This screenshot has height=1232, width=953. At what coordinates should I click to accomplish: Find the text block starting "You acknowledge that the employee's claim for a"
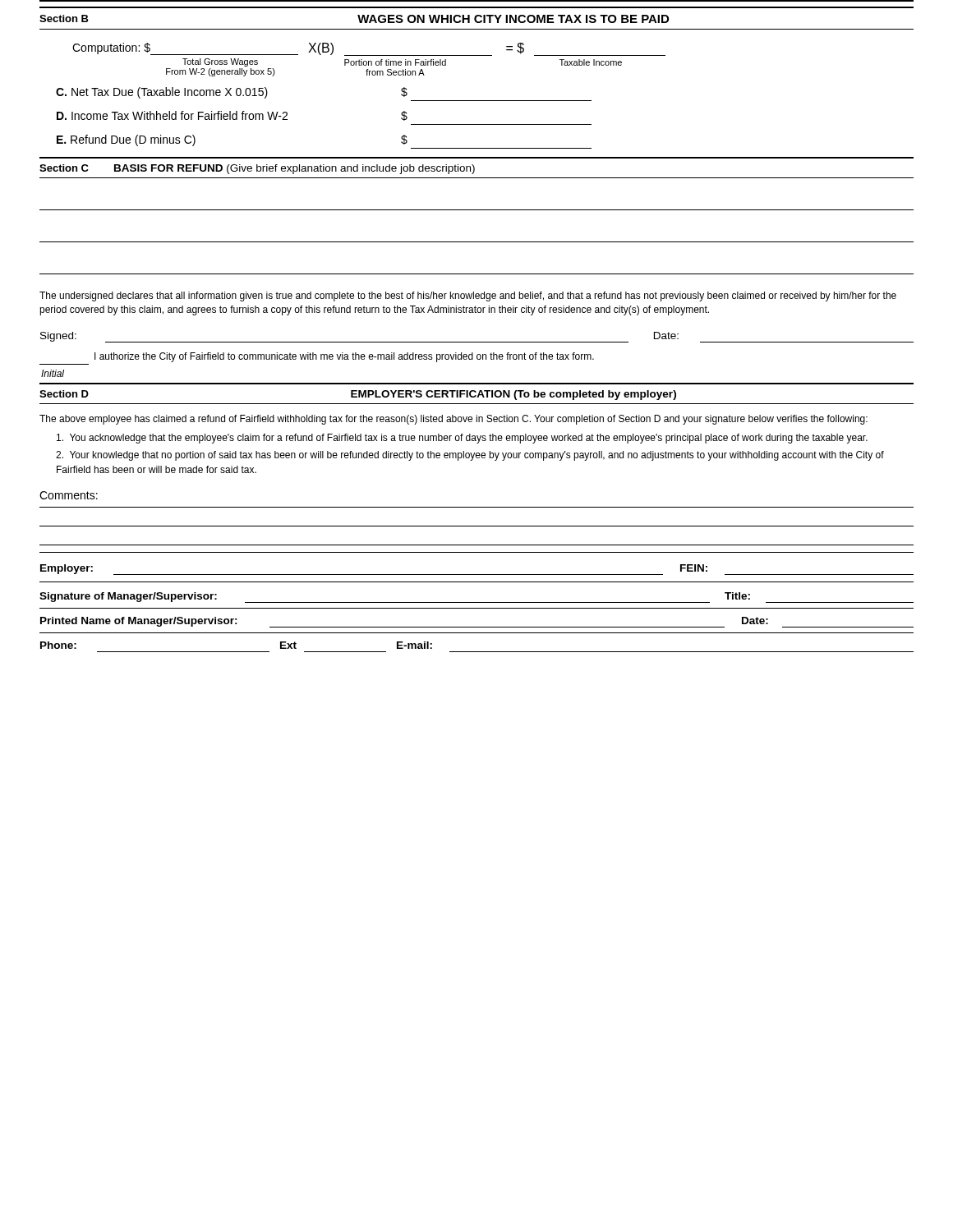click(x=462, y=438)
